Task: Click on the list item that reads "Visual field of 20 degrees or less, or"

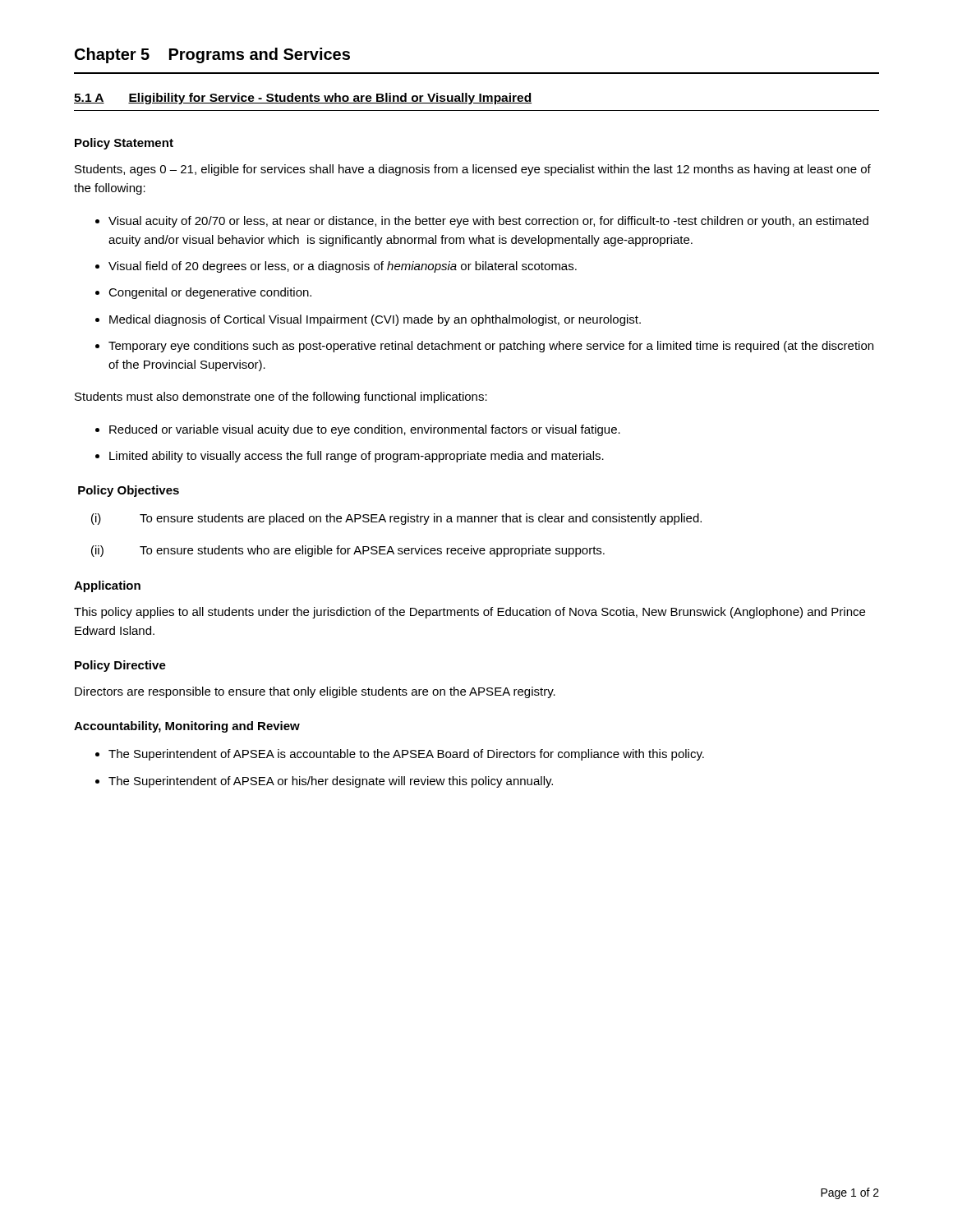Action: pos(343,266)
